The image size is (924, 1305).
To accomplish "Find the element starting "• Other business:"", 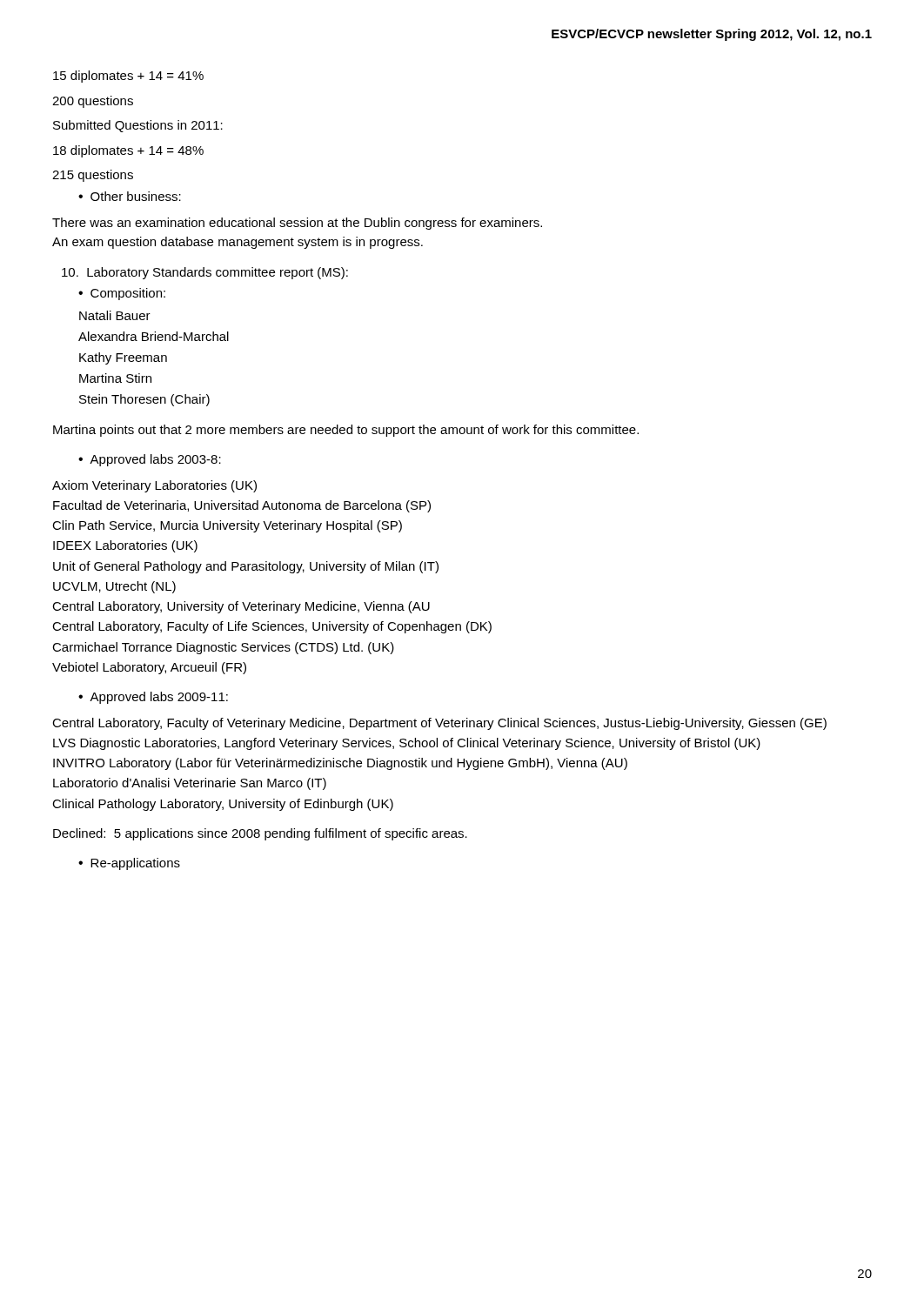I will [x=130, y=196].
